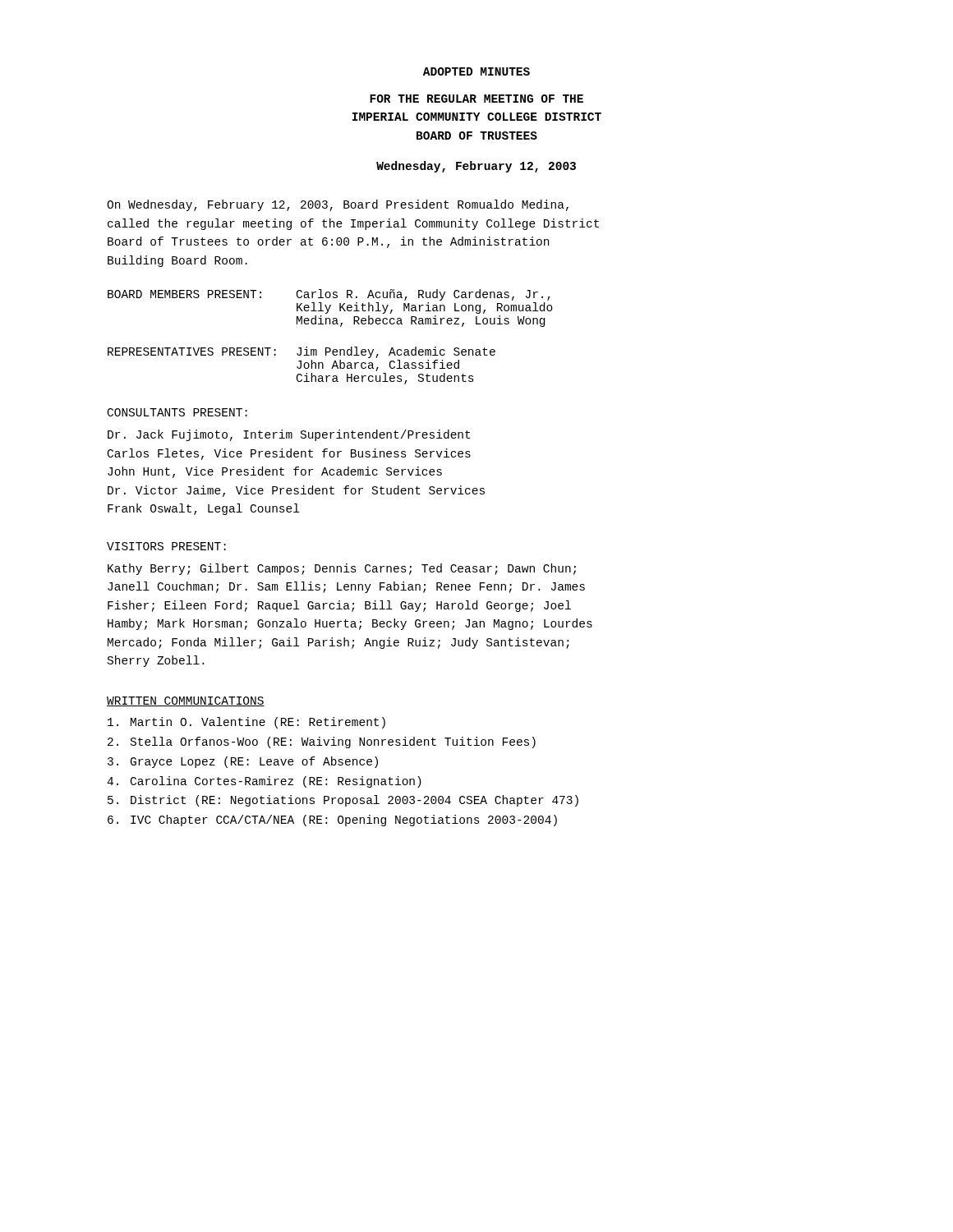Find the title that says "Wednesday, February 12, 2003"
The width and height of the screenshot is (953, 1232).
[476, 167]
